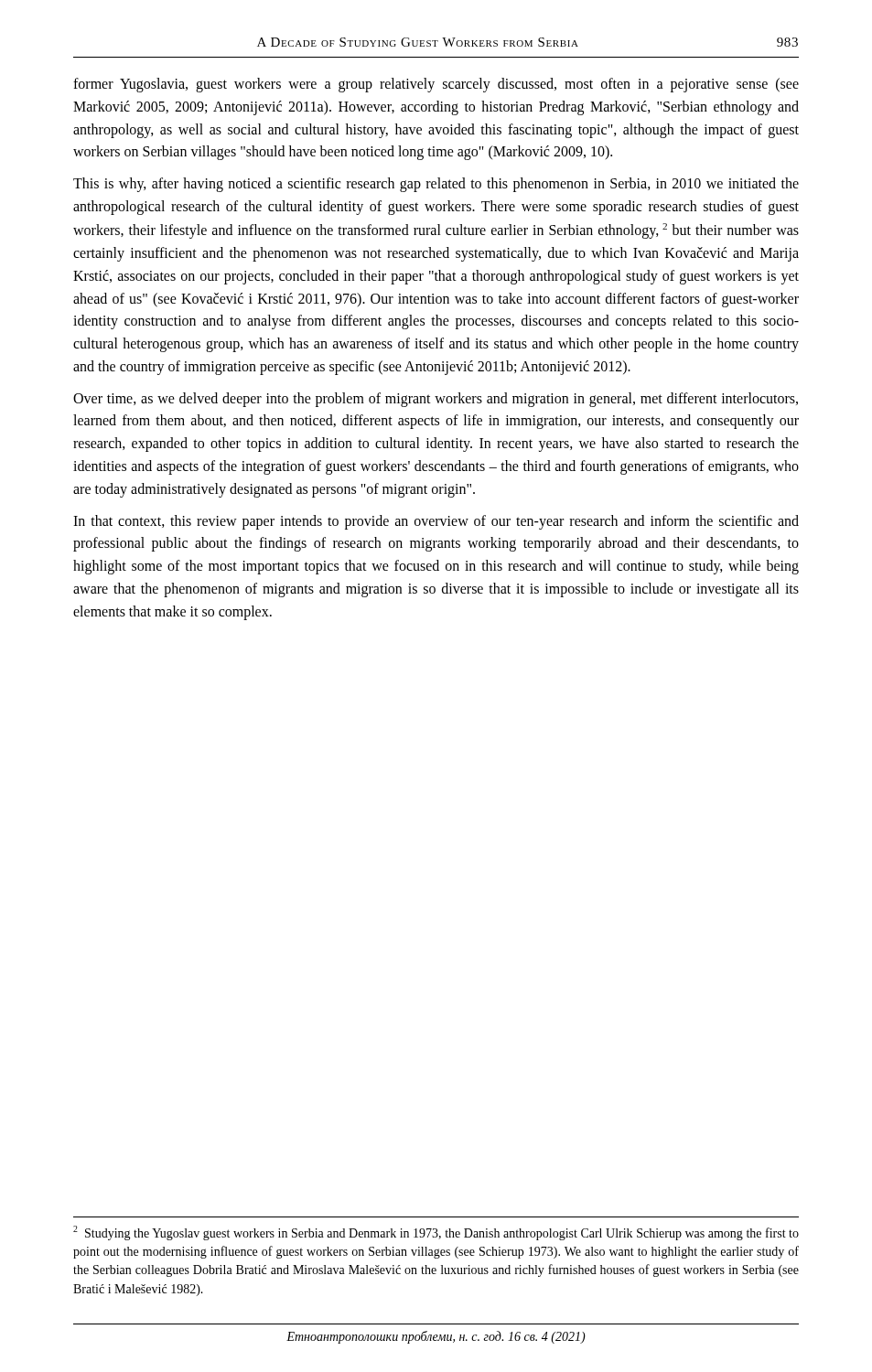This screenshot has width=872, height=1372.
Task: Locate the text block that reads "Over time, as we delved"
Action: coord(436,444)
